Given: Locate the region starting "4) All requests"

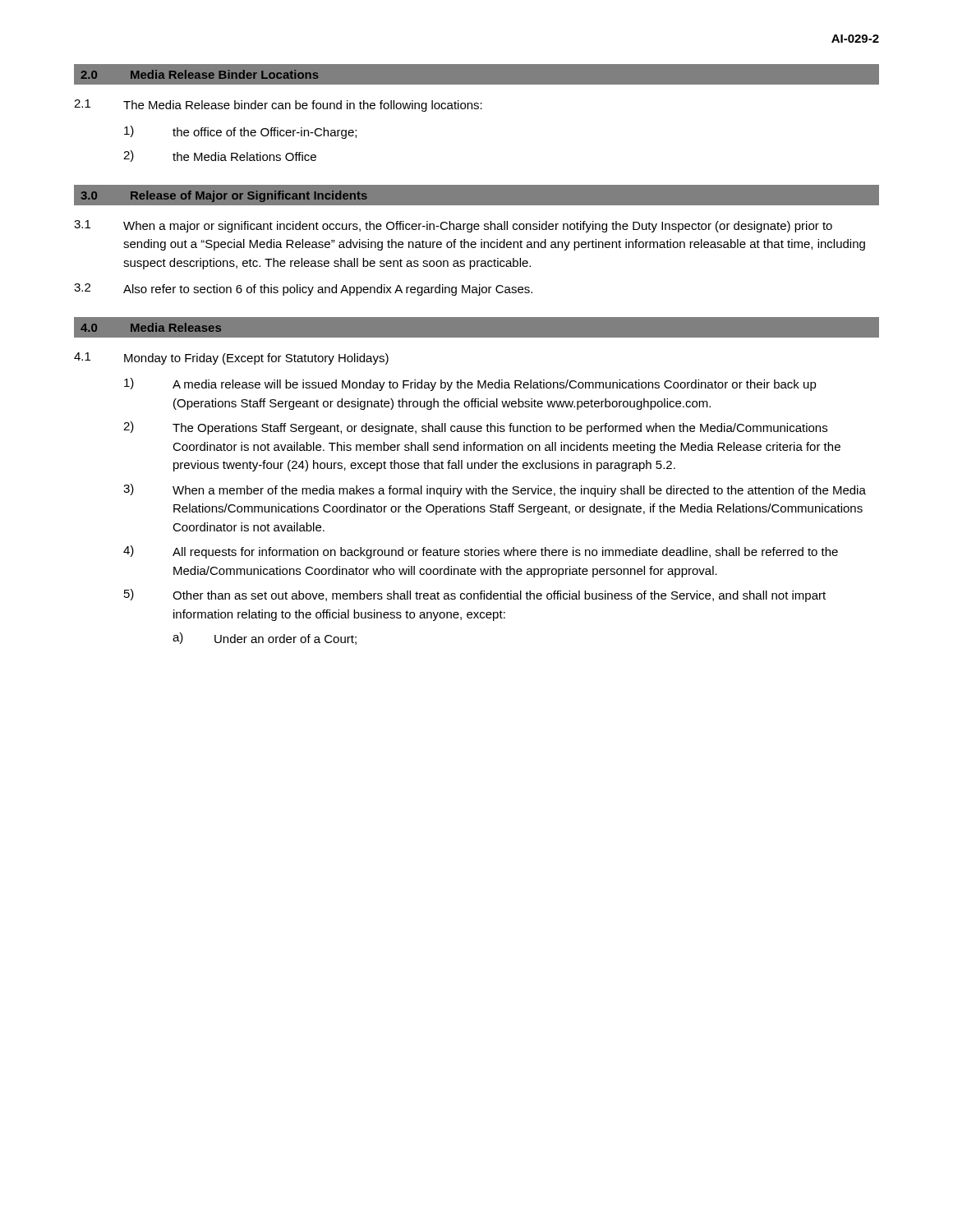Looking at the screenshot, I should [x=501, y=561].
